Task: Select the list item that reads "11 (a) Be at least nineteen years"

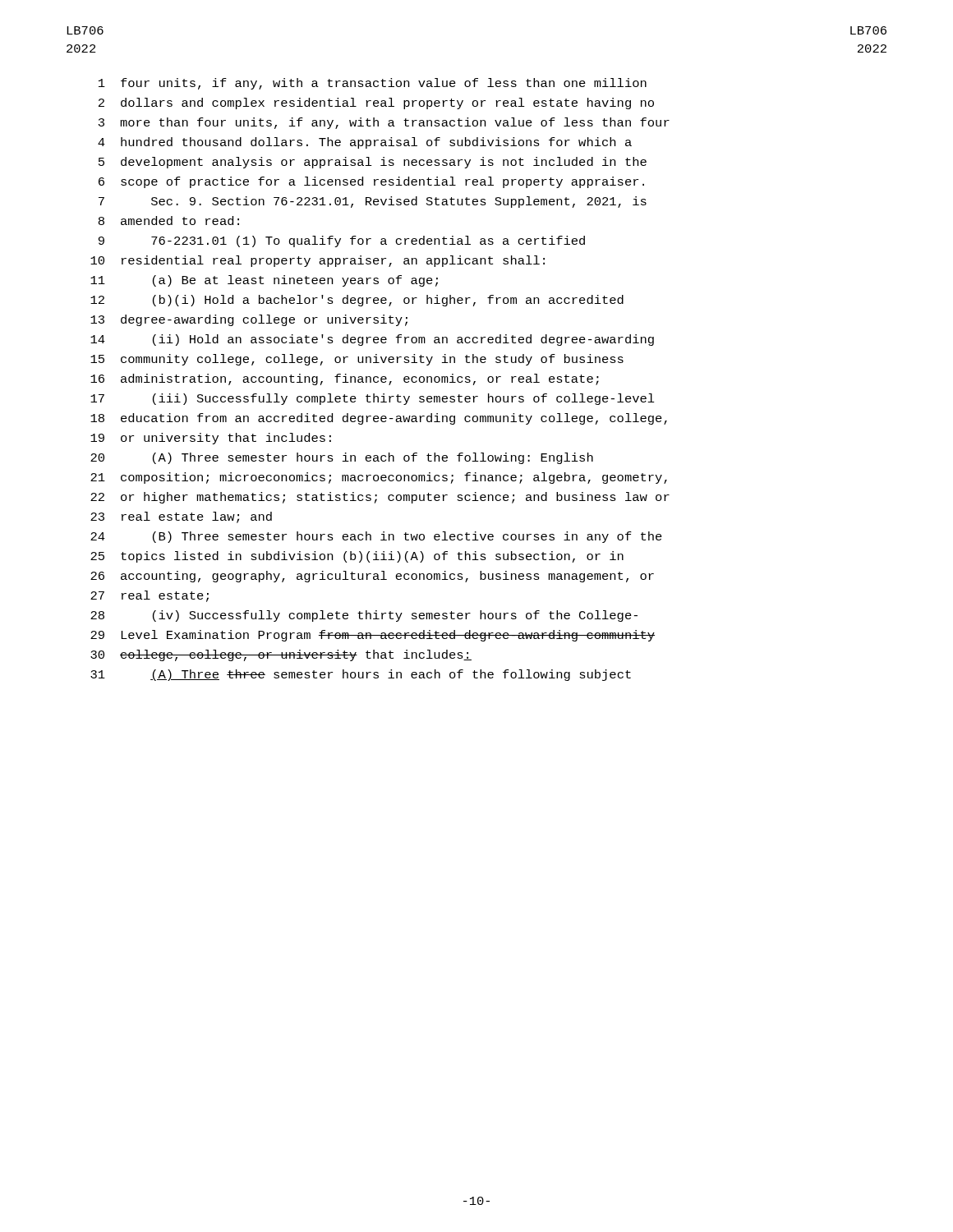Action: (x=264, y=281)
